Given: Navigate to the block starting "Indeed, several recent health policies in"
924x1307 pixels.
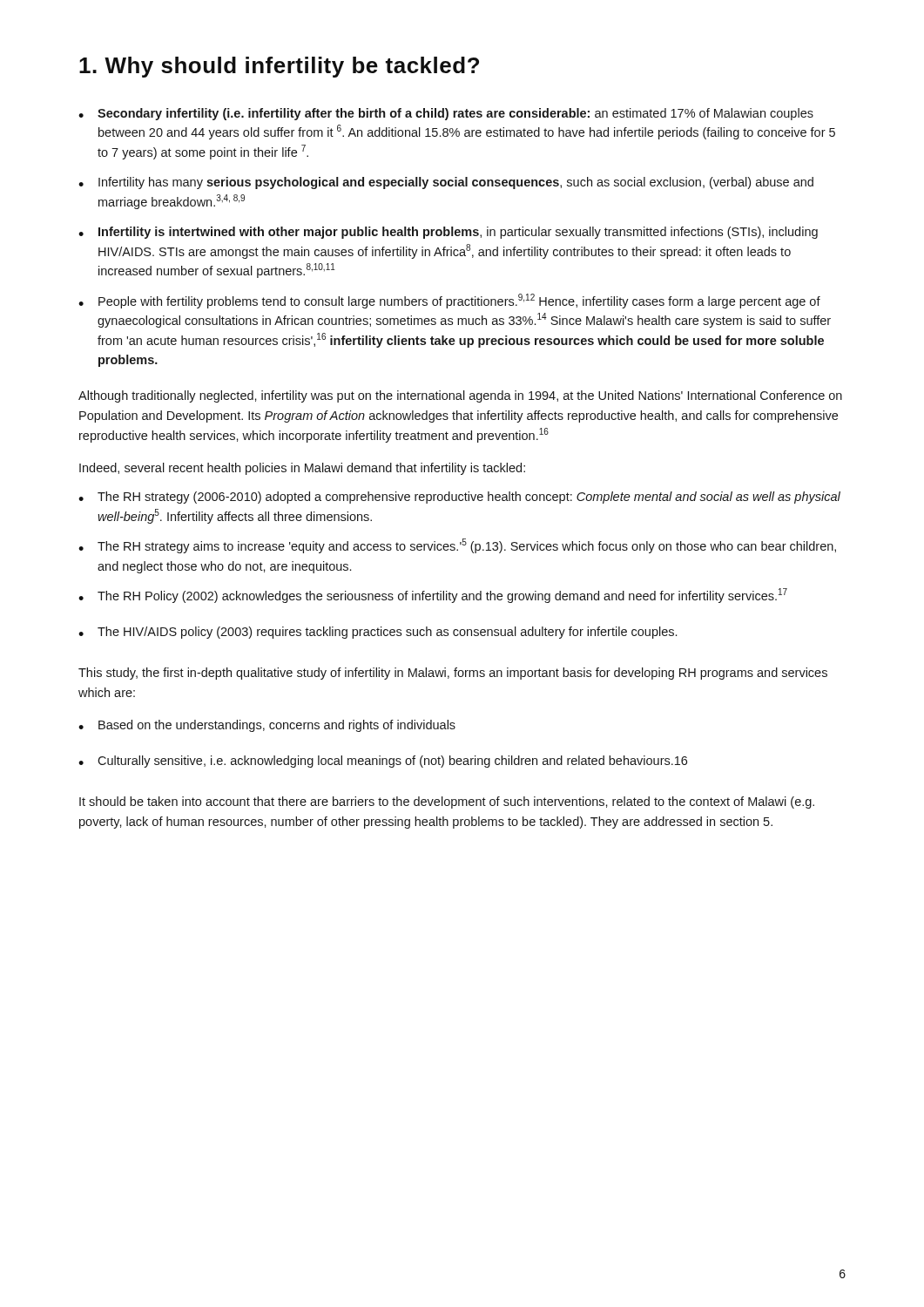Looking at the screenshot, I should coord(462,469).
